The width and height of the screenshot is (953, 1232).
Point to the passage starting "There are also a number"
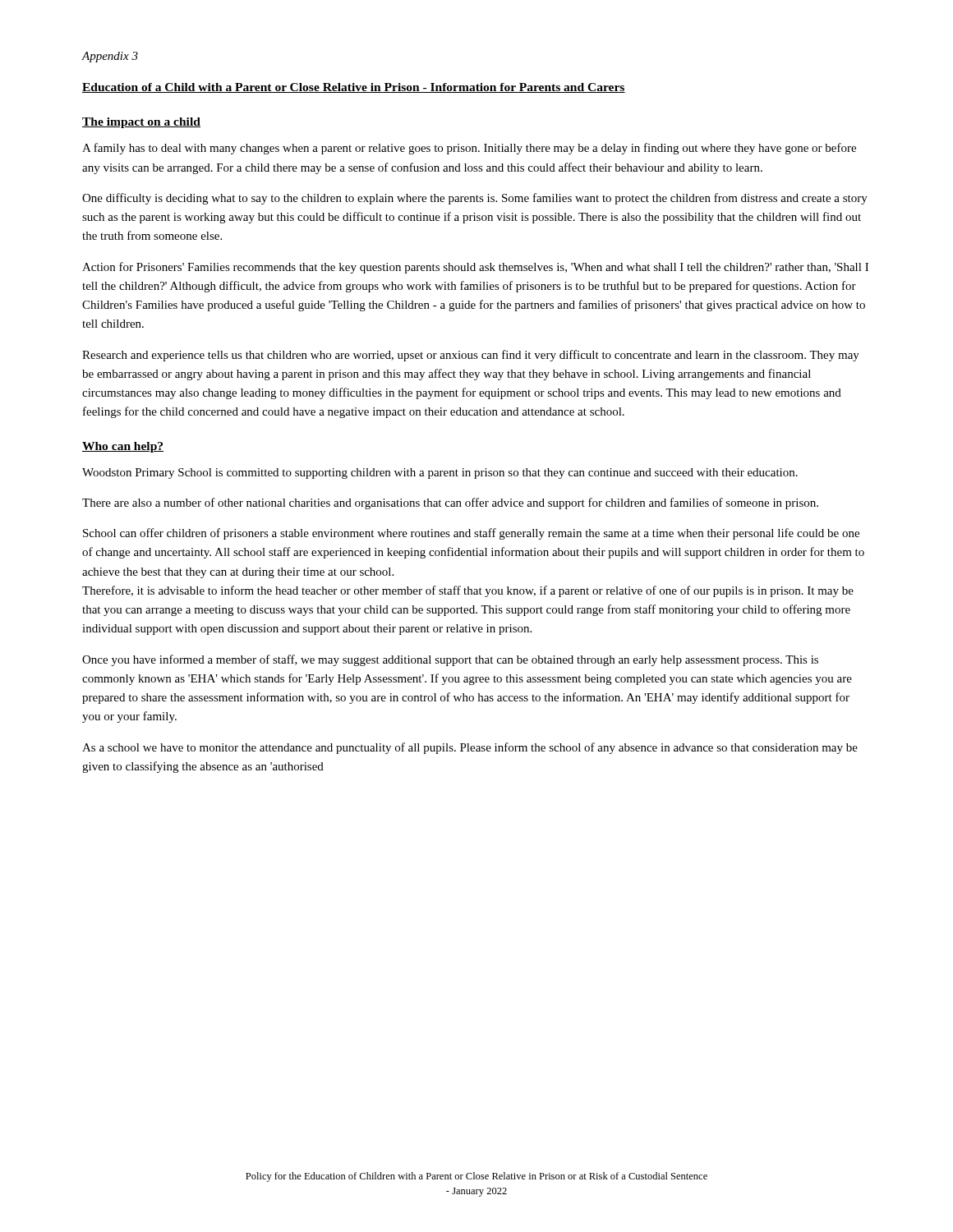[451, 503]
